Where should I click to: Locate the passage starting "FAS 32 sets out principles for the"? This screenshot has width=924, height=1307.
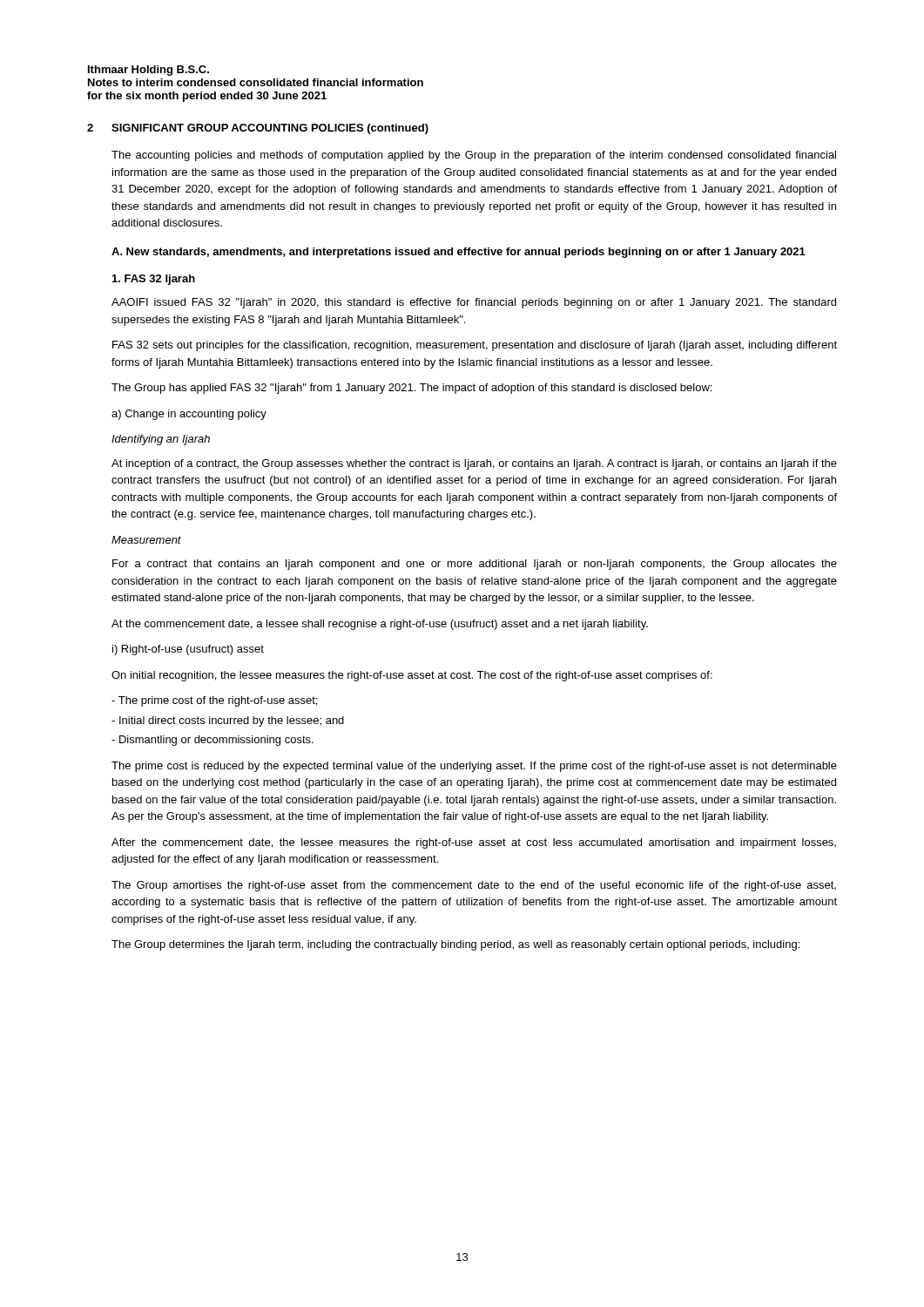(474, 354)
